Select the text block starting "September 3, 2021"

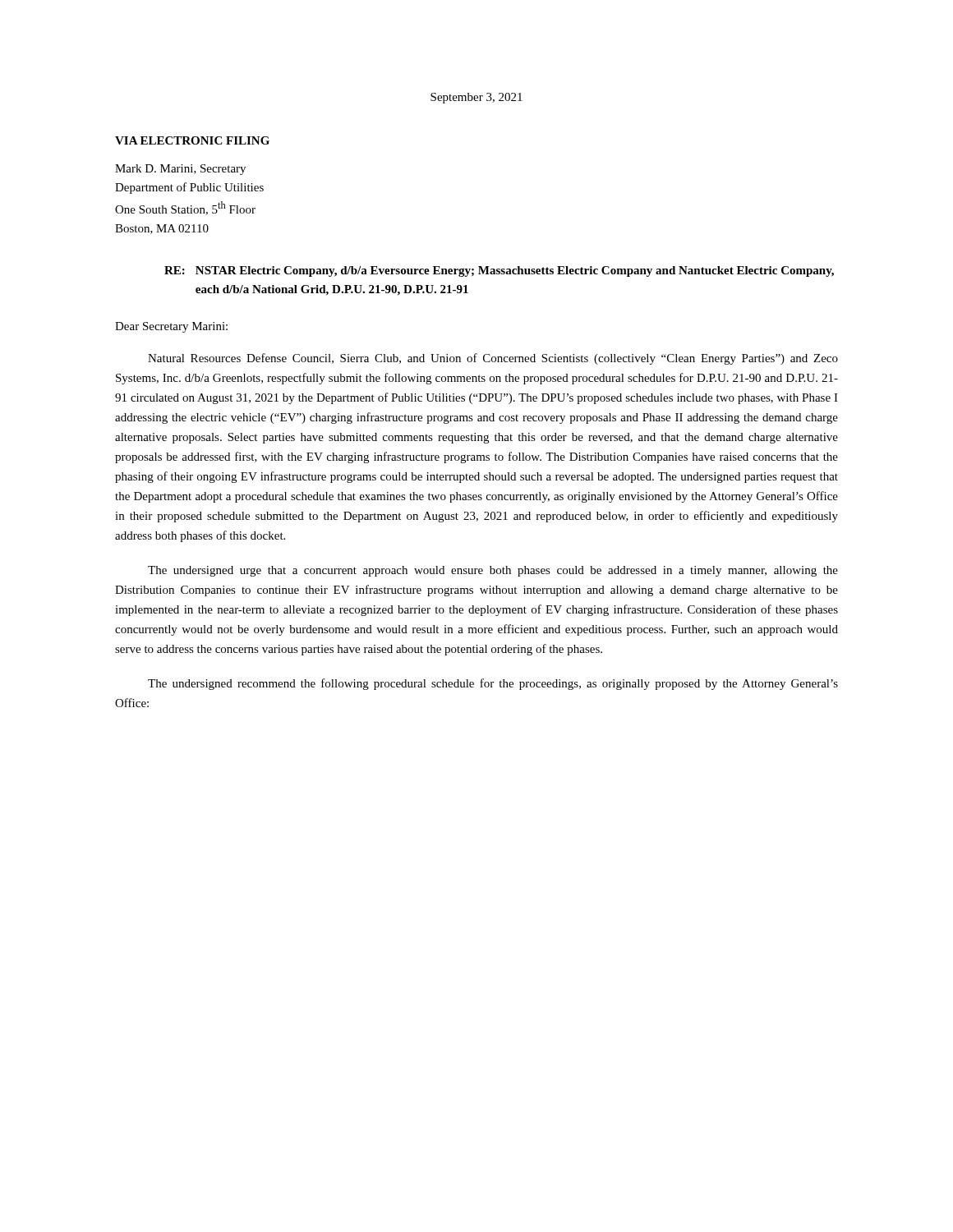click(476, 97)
